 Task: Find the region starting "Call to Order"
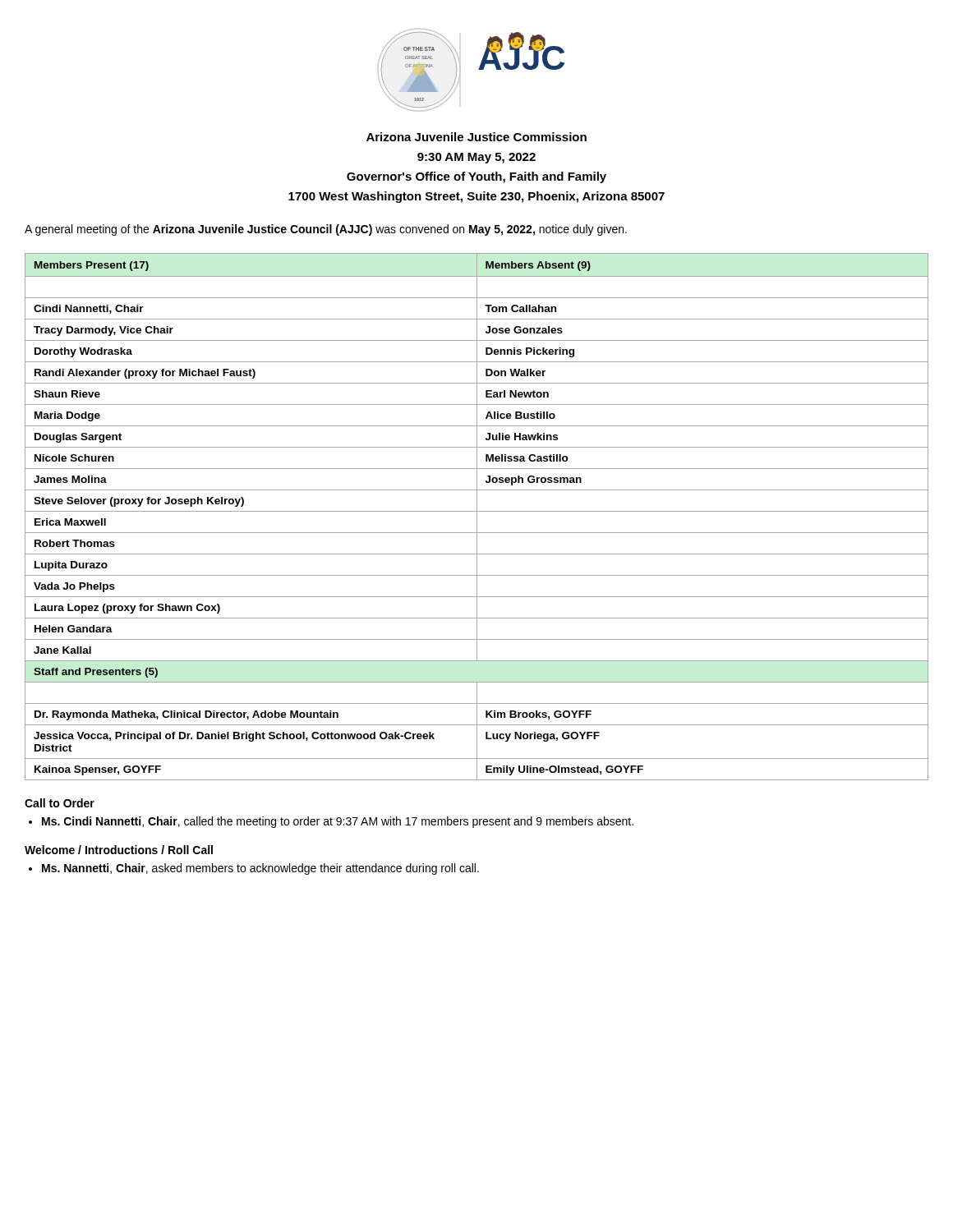point(60,803)
